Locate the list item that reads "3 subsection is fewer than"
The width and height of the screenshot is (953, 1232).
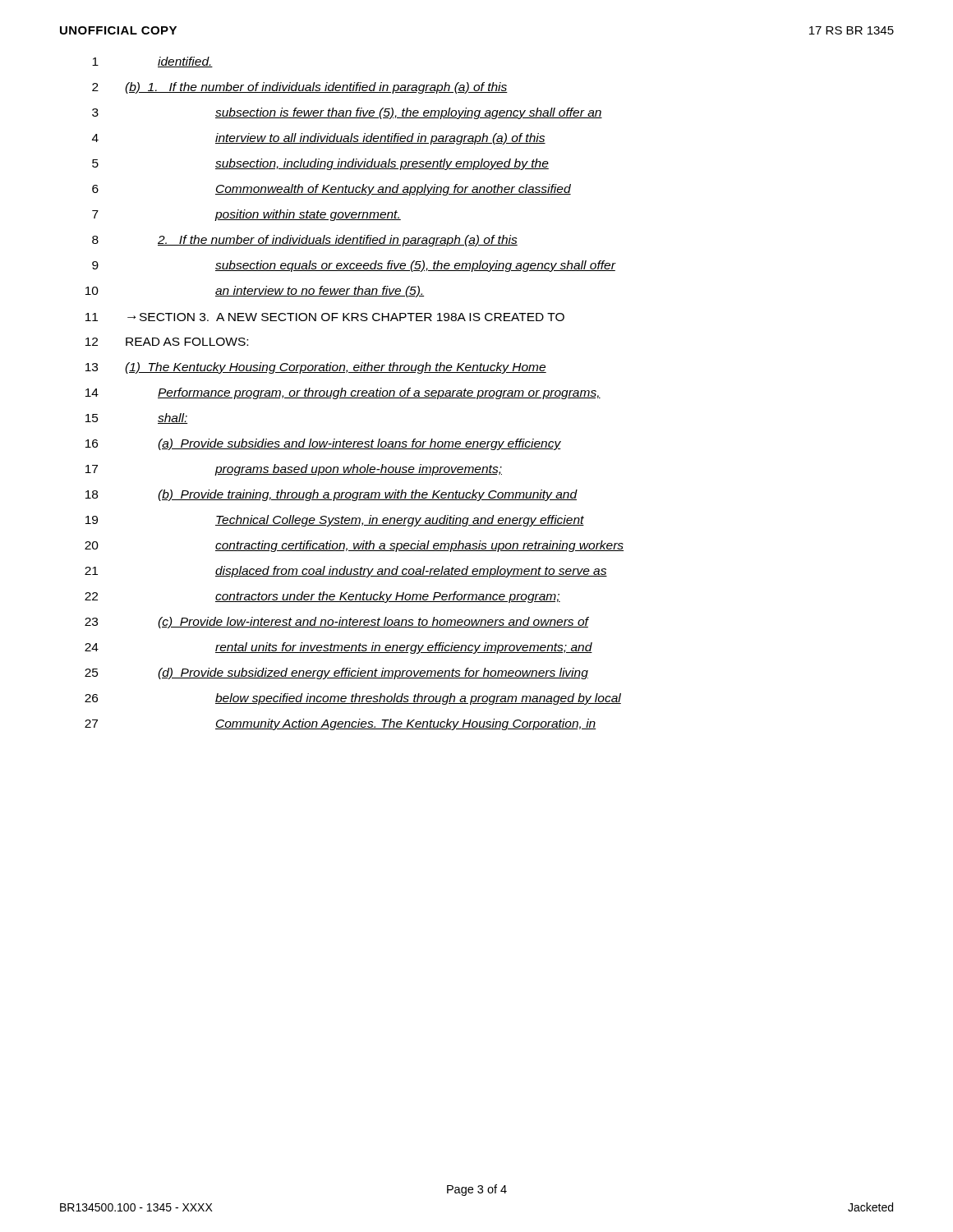click(476, 112)
